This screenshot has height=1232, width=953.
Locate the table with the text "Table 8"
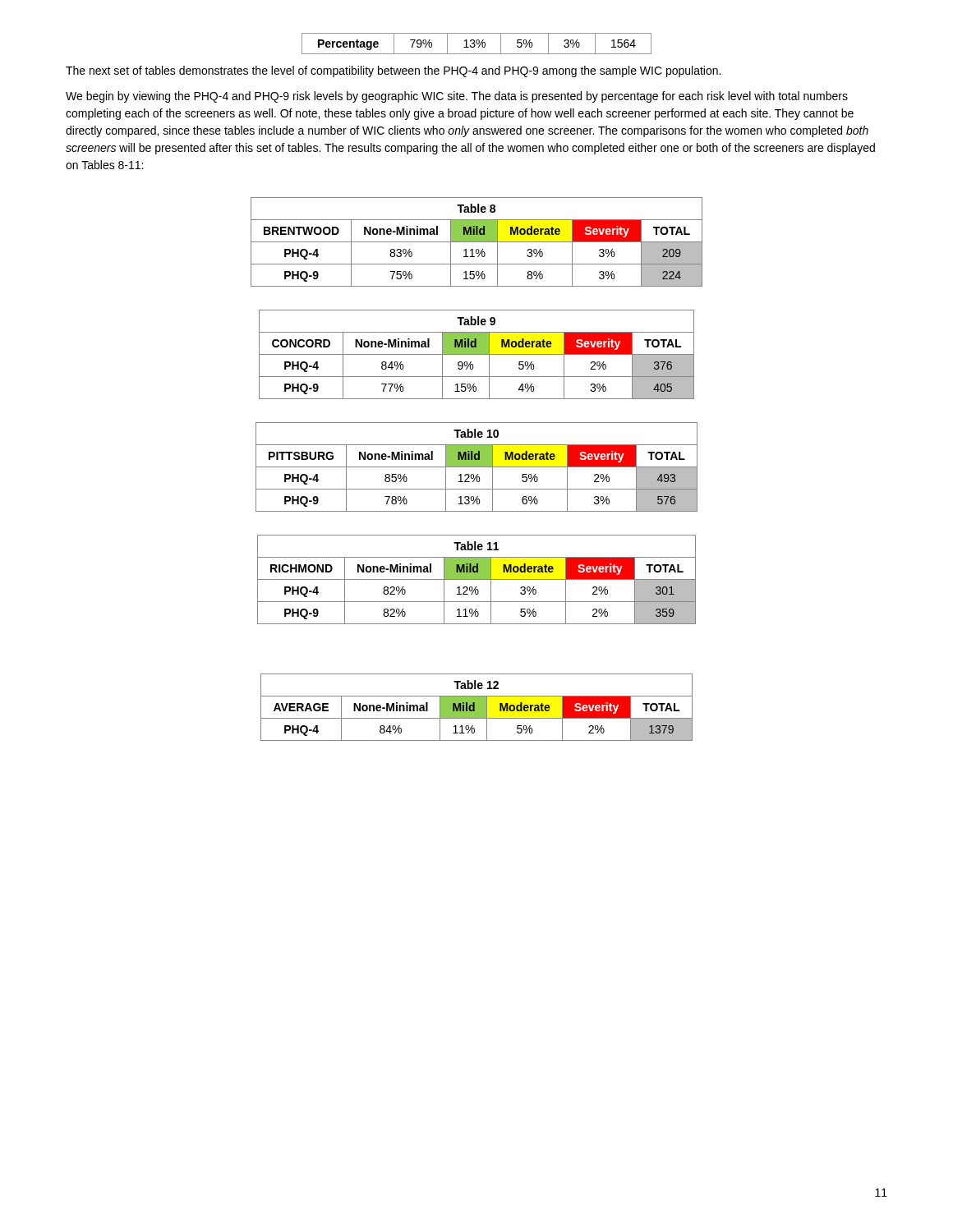coord(476,242)
